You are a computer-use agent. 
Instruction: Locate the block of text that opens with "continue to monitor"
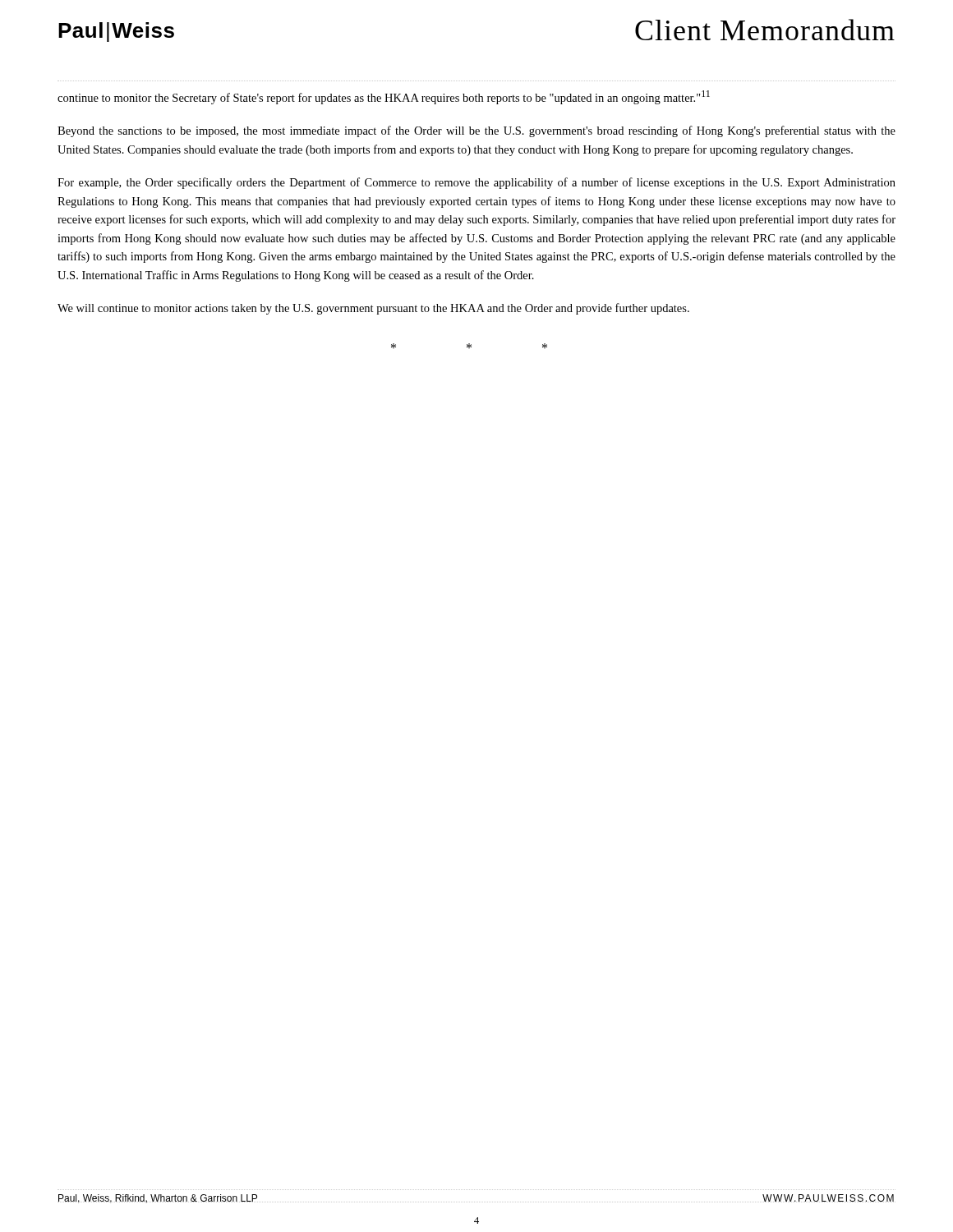tap(476, 97)
